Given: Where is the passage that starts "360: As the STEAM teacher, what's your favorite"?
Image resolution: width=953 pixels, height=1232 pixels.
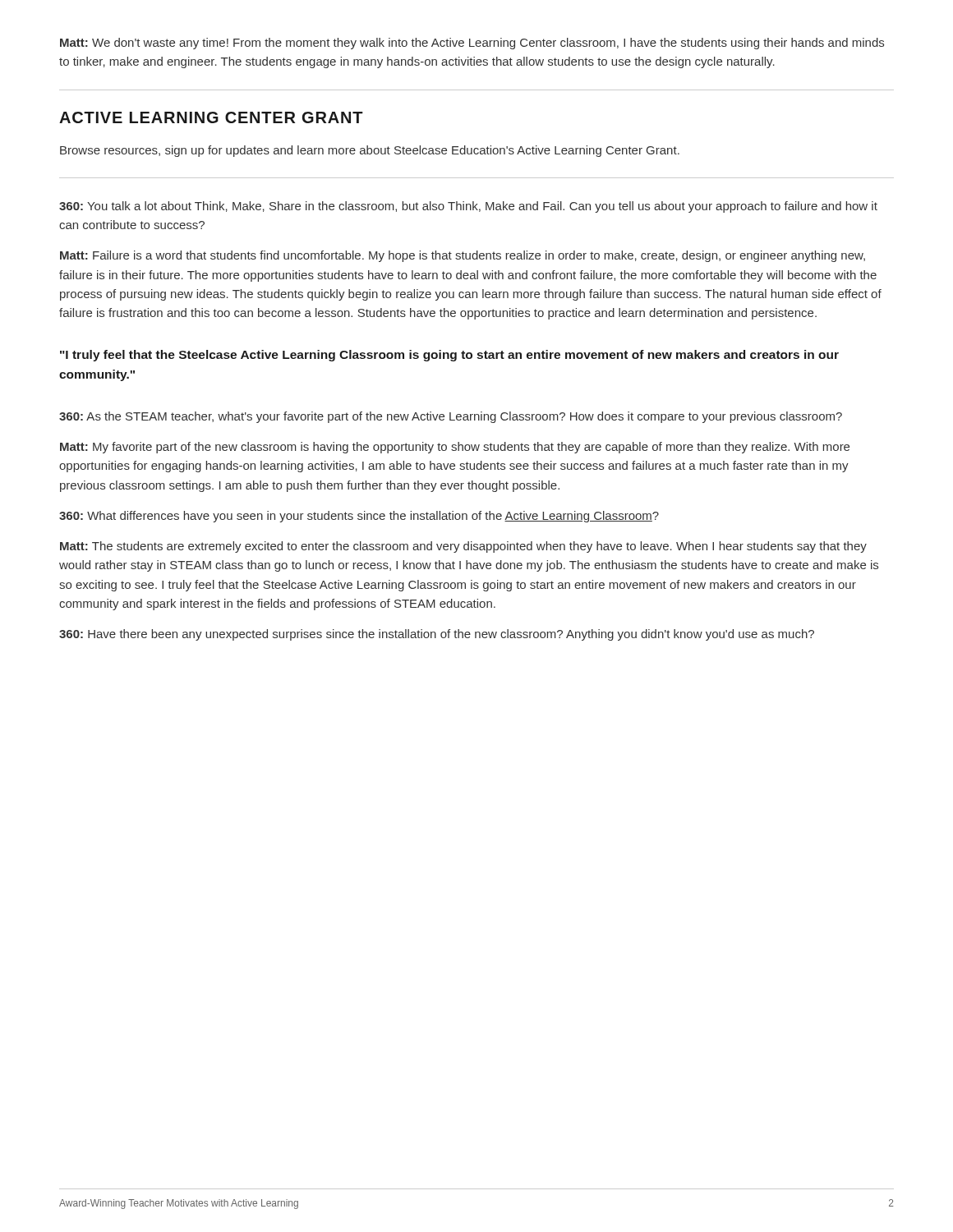Looking at the screenshot, I should click(x=476, y=416).
